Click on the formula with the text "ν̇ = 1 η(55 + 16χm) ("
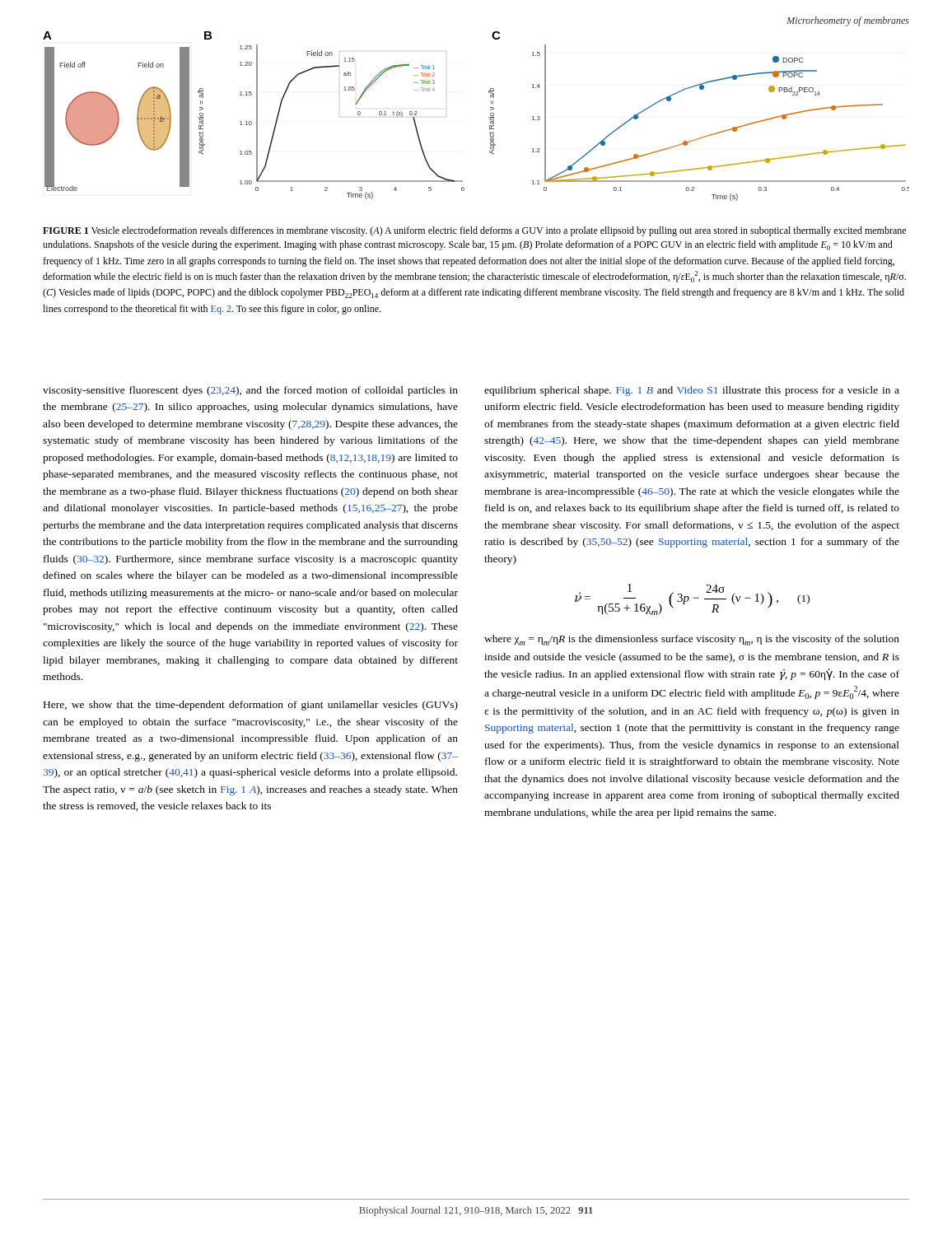Viewport: 952px width, 1235px height. [x=692, y=599]
